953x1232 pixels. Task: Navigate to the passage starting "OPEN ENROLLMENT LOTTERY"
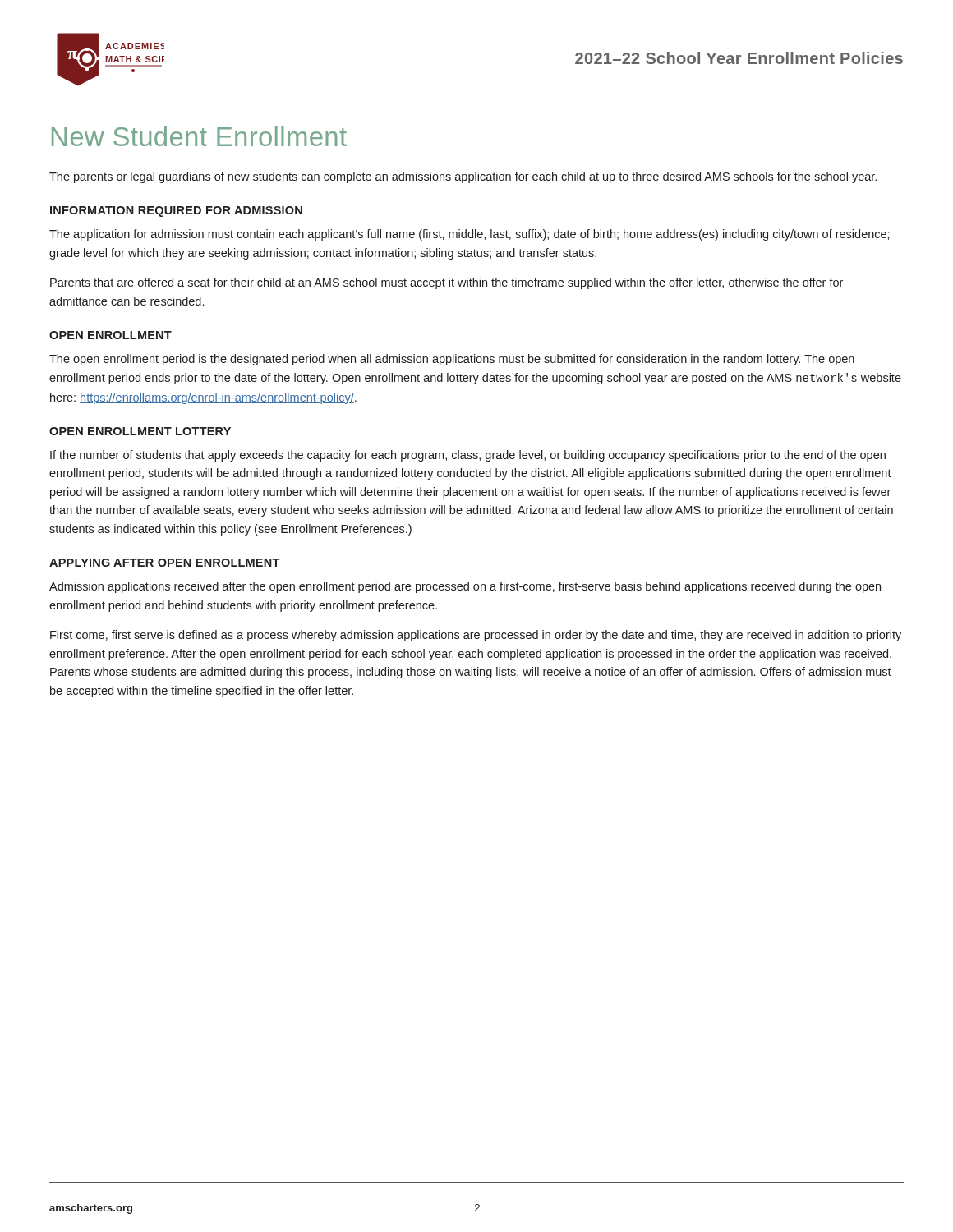[x=140, y=431]
